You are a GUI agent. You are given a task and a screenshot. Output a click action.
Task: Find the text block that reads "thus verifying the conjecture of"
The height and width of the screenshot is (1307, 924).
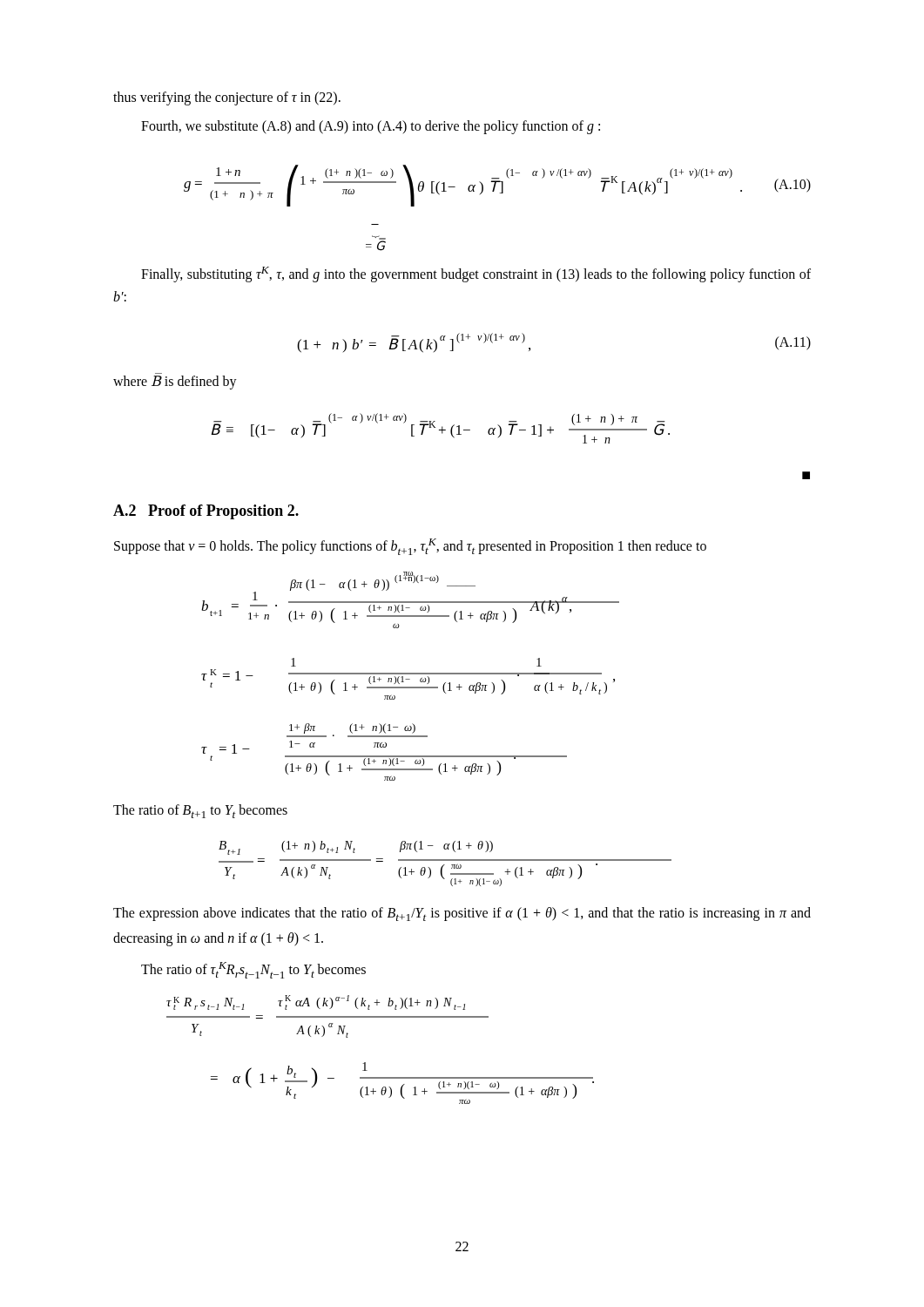(x=227, y=97)
